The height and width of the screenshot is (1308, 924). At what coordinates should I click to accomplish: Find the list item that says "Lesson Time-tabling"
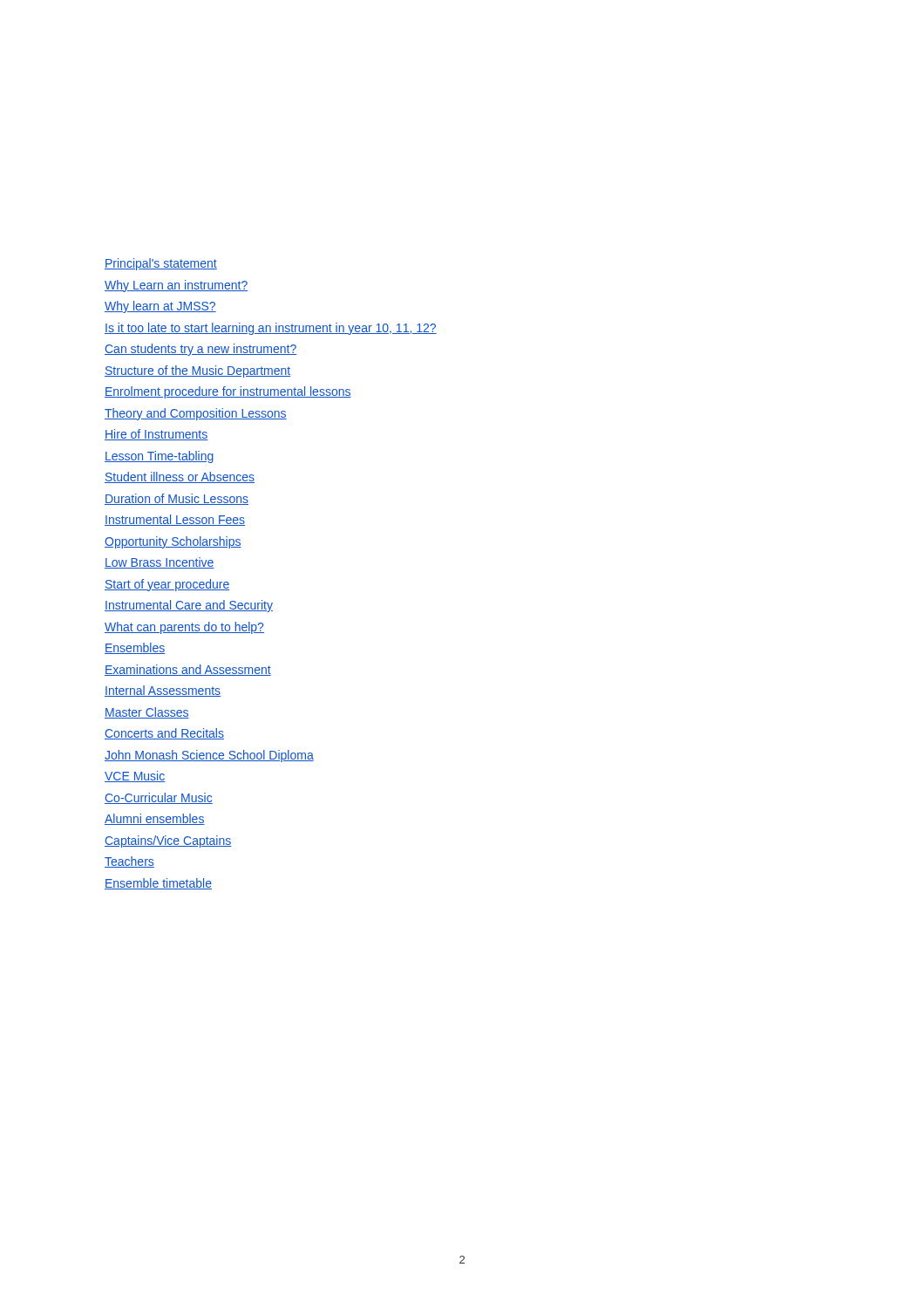pos(159,457)
